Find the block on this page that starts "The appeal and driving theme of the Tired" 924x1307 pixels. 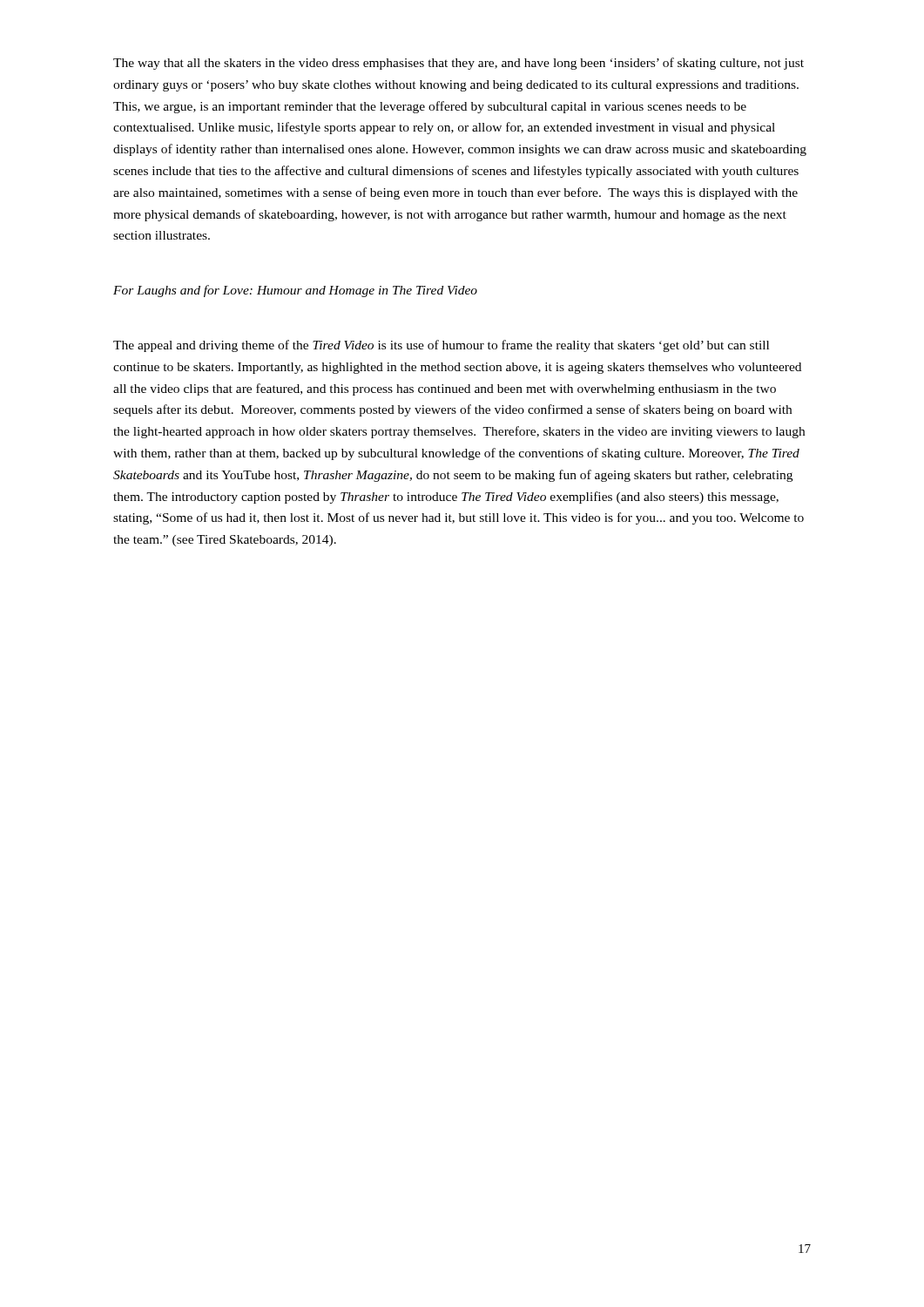[x=462, y=443]
